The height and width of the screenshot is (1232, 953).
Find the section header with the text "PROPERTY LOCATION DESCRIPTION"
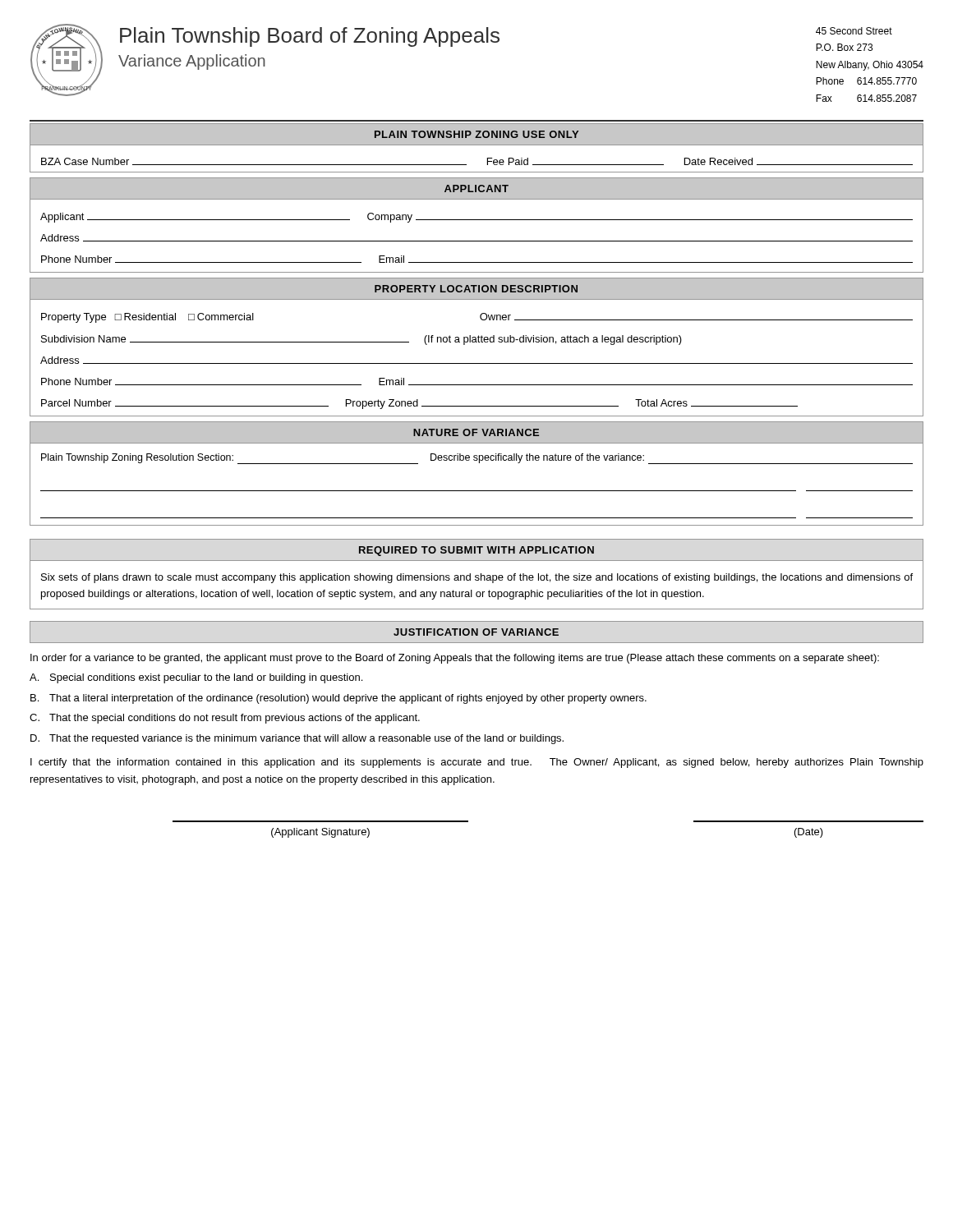tap(476, 289)
